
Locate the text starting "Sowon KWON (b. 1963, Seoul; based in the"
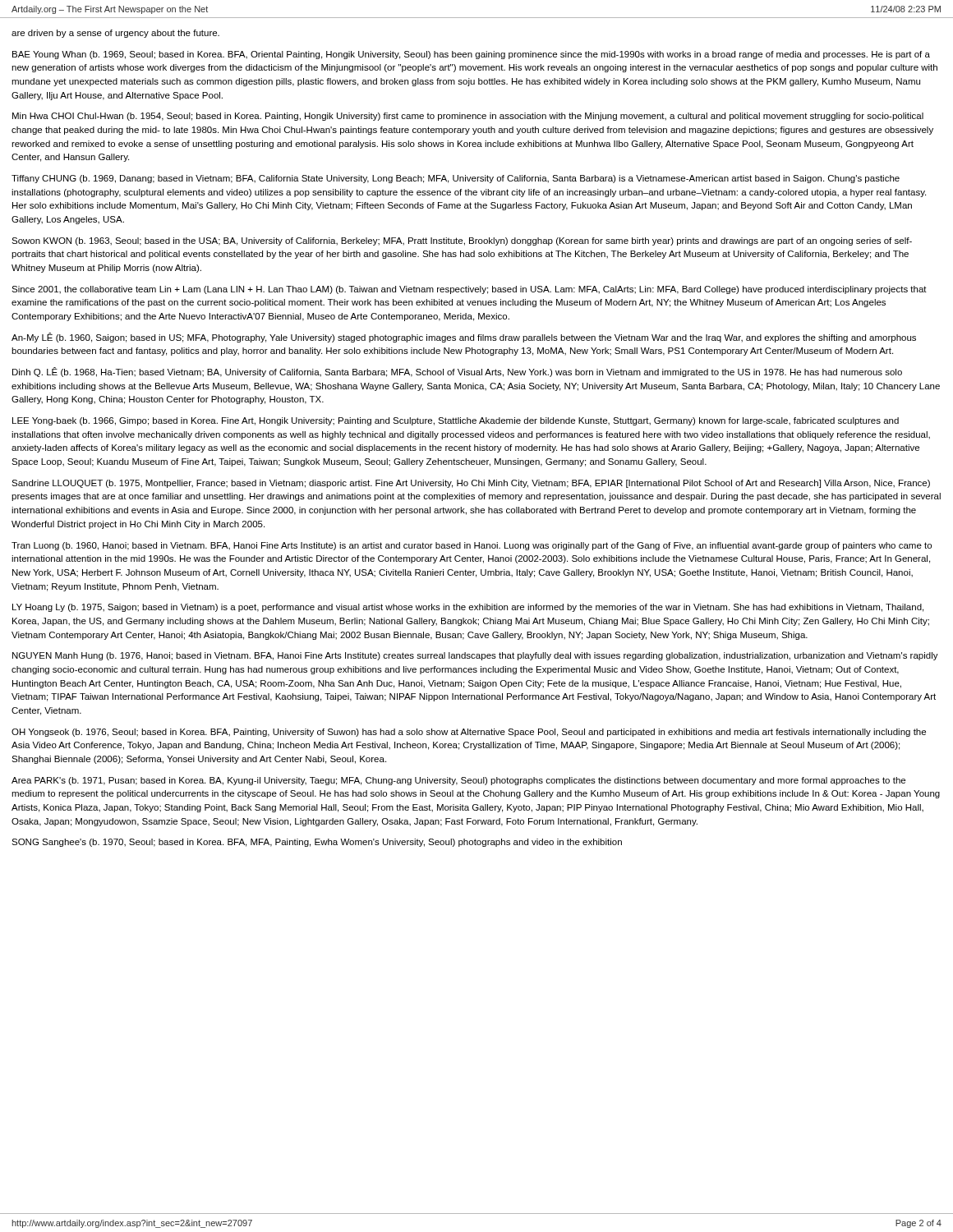pyautogui.click(x=462, y=254)
